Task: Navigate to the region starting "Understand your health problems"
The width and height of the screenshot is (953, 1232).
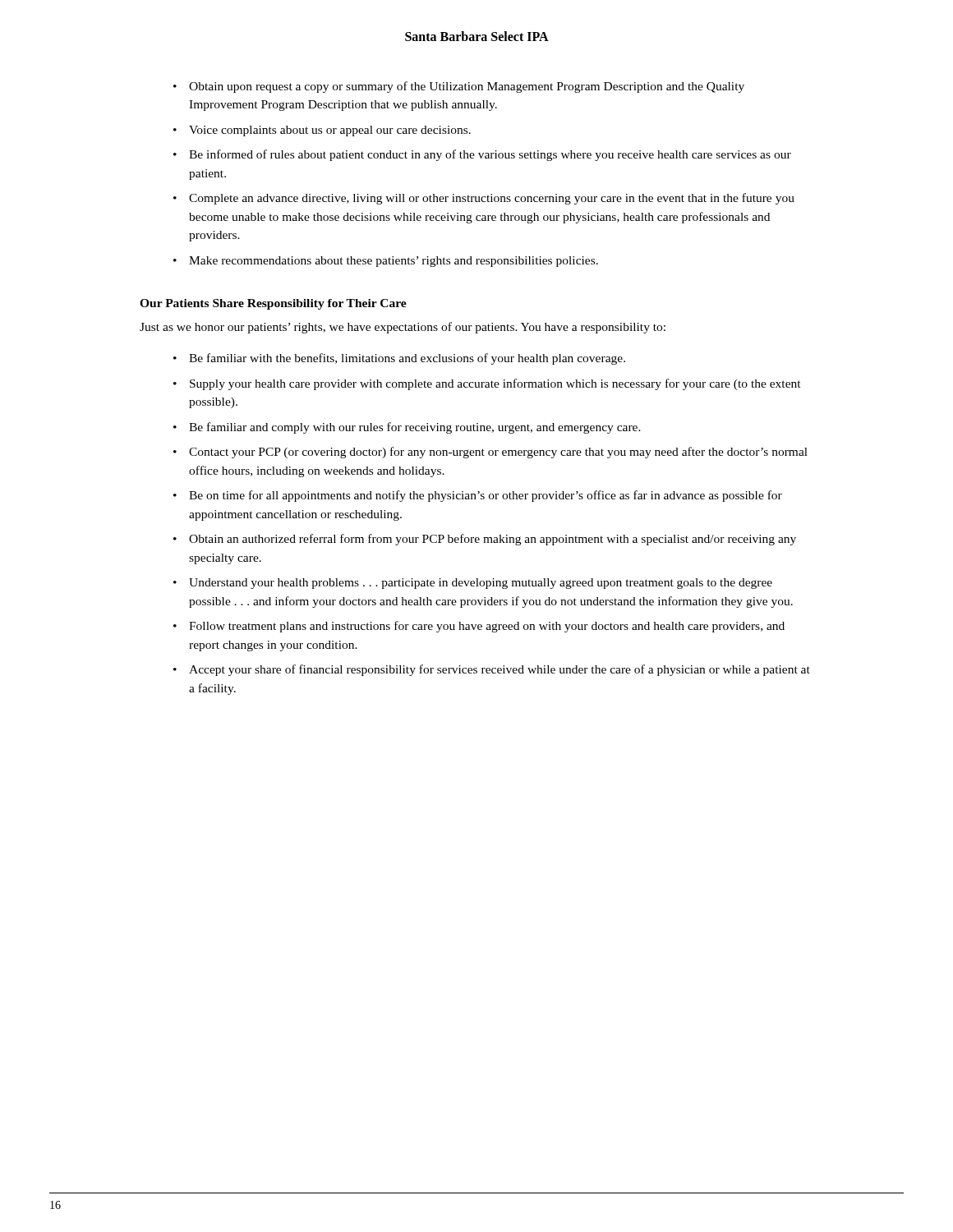Action: [493, 592]
